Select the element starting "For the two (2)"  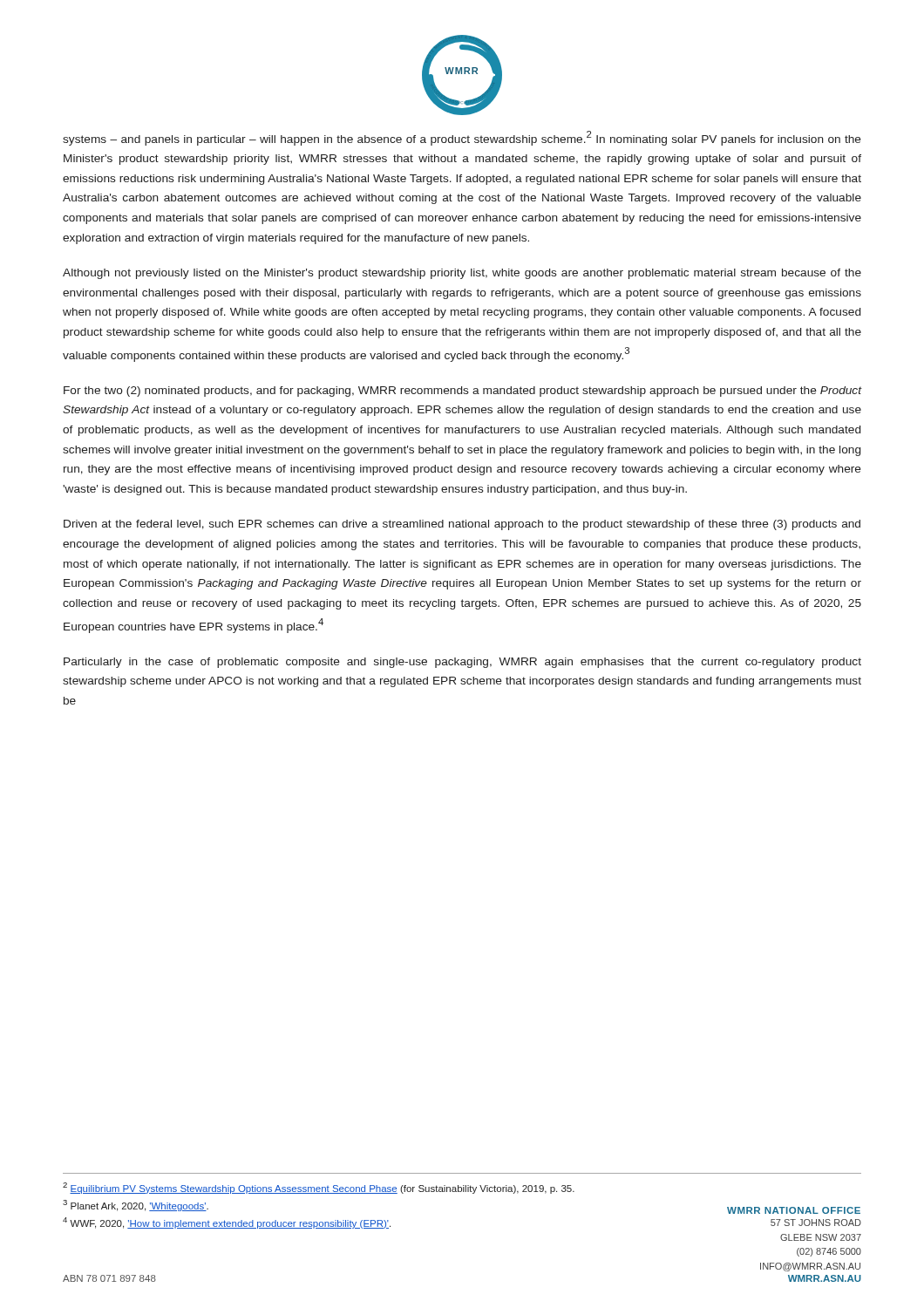462,439
